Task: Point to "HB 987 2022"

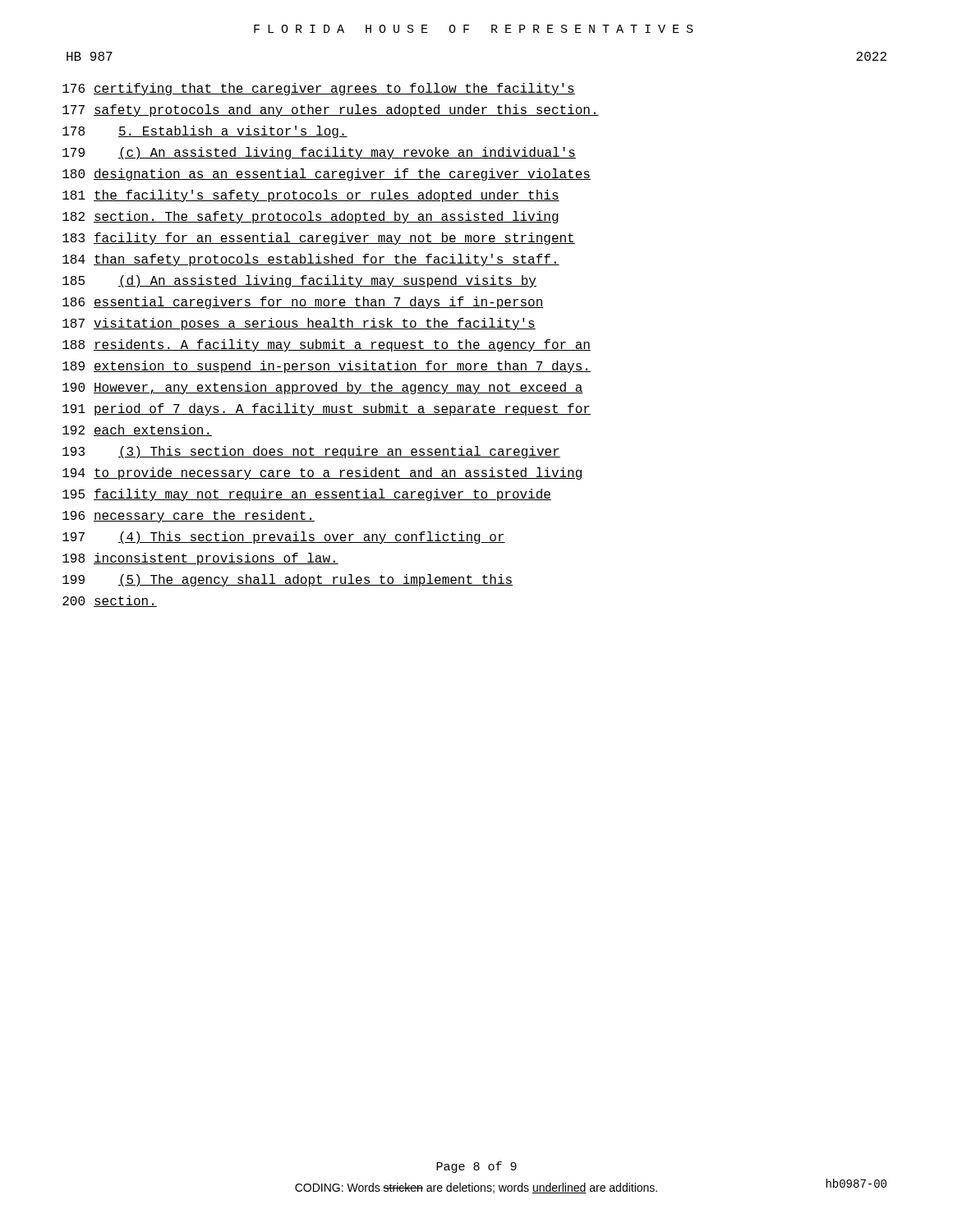Action: tap(94, 56)
